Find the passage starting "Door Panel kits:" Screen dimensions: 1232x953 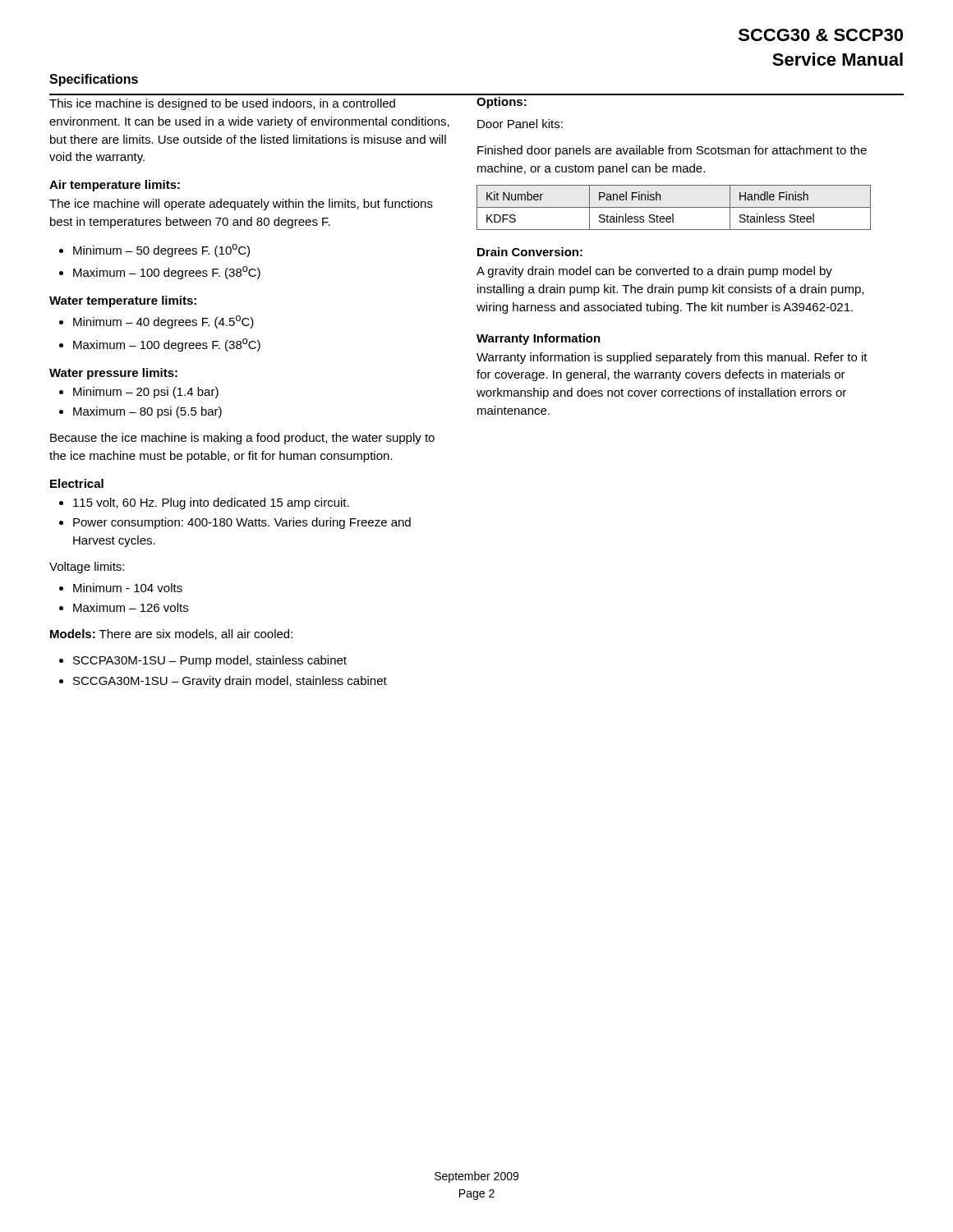(520, 124)
